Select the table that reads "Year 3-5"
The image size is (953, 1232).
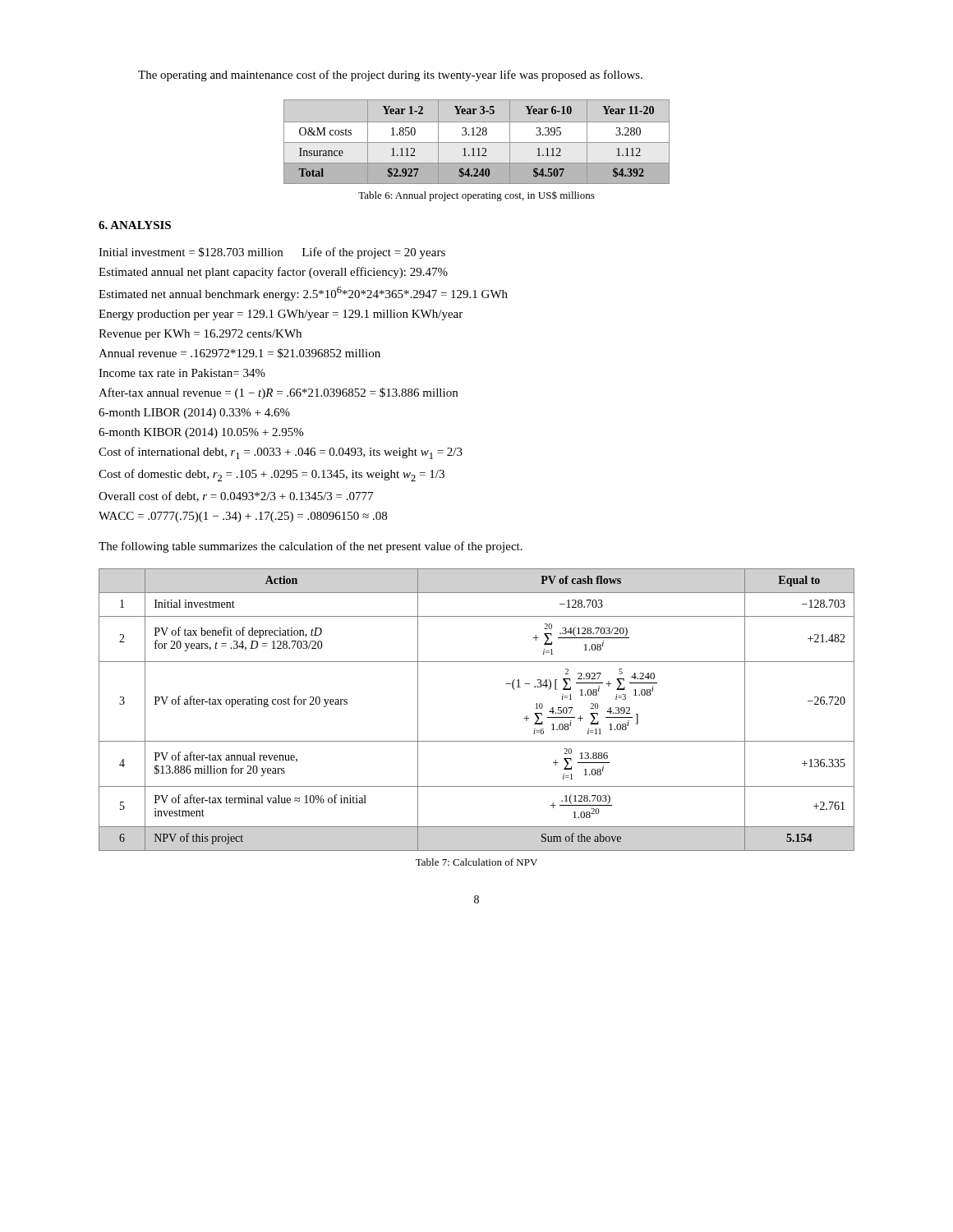476,141
